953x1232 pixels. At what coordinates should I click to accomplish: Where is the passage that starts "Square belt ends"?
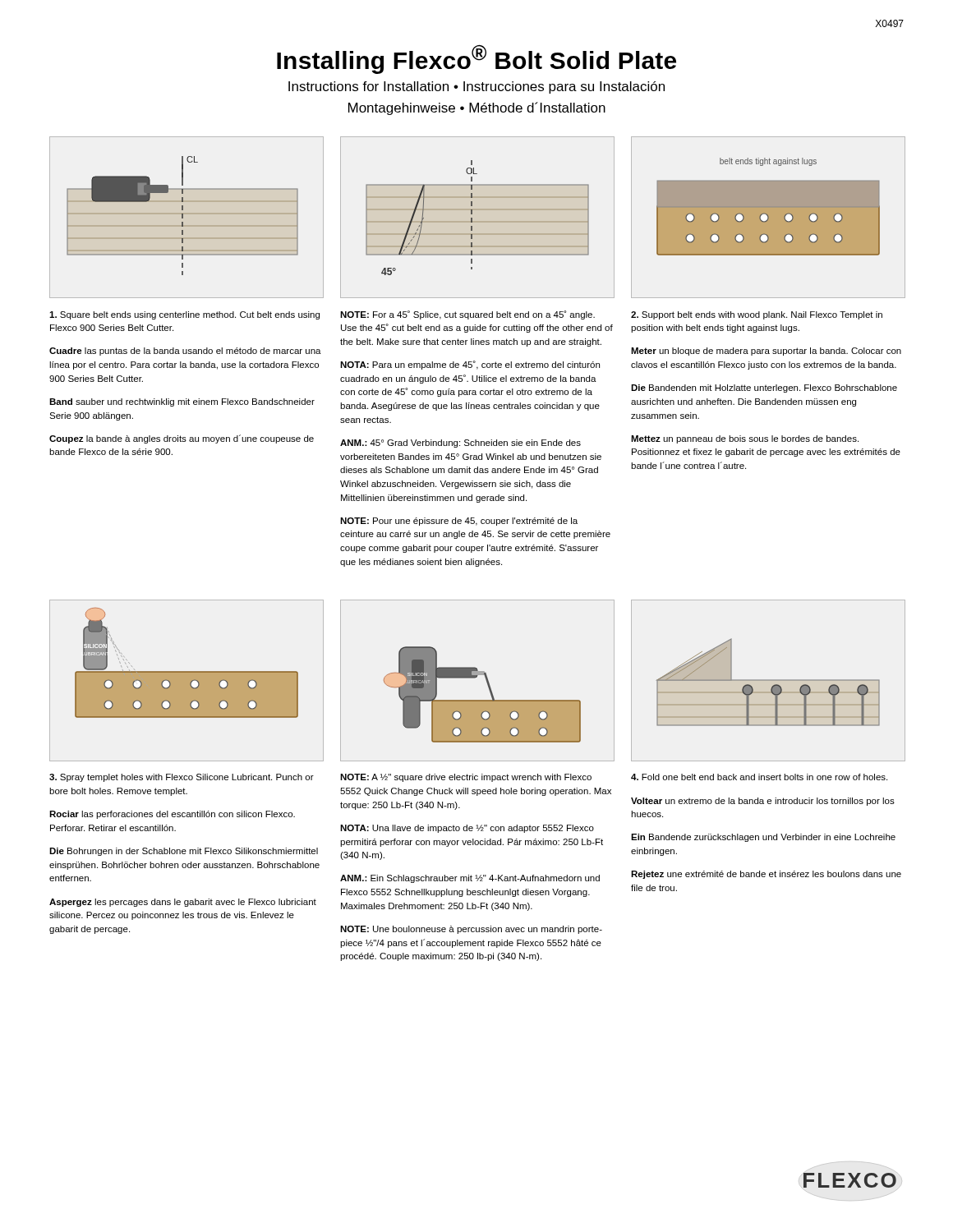click(x=184, y=315)
